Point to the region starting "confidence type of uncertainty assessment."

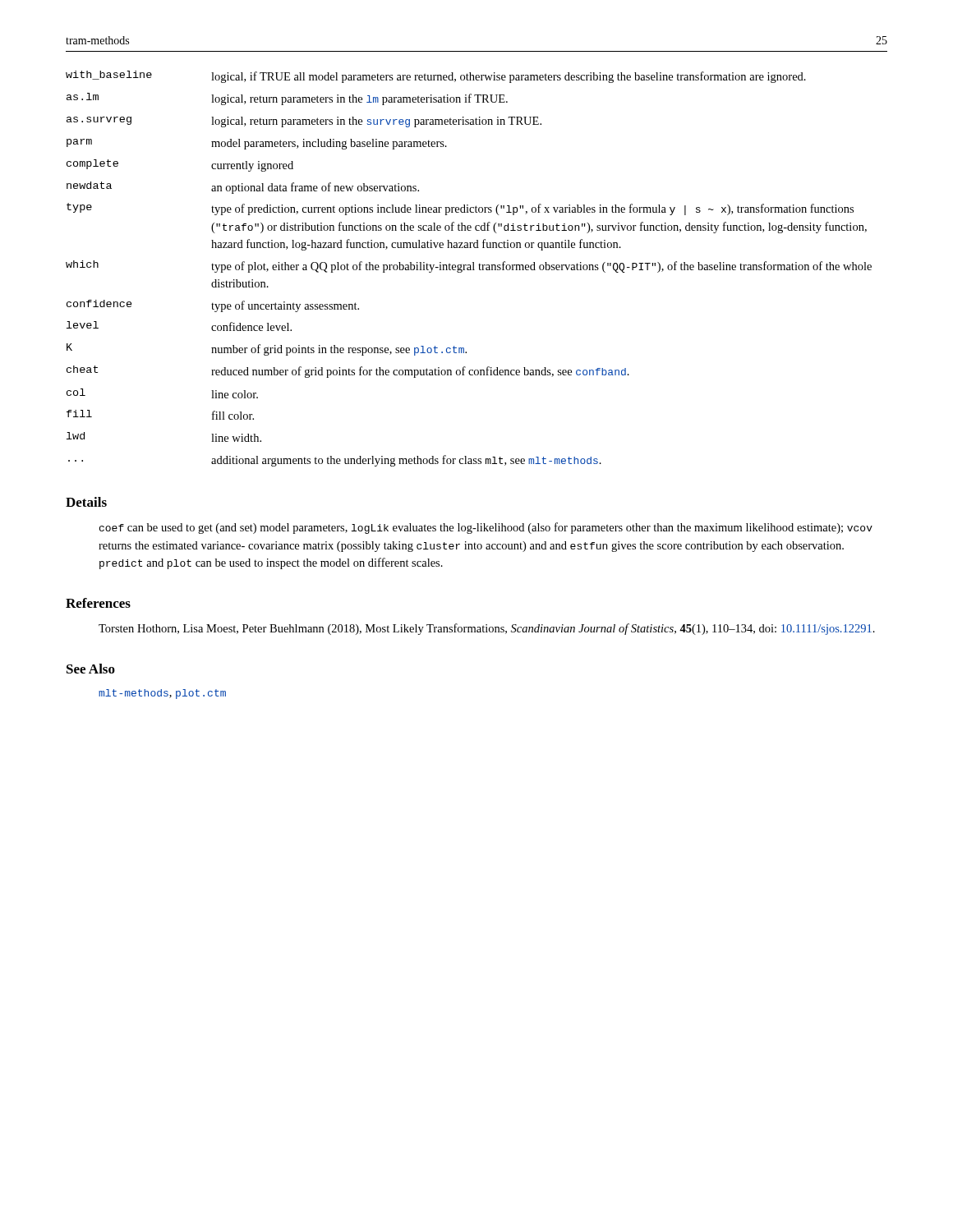[213, 306]
